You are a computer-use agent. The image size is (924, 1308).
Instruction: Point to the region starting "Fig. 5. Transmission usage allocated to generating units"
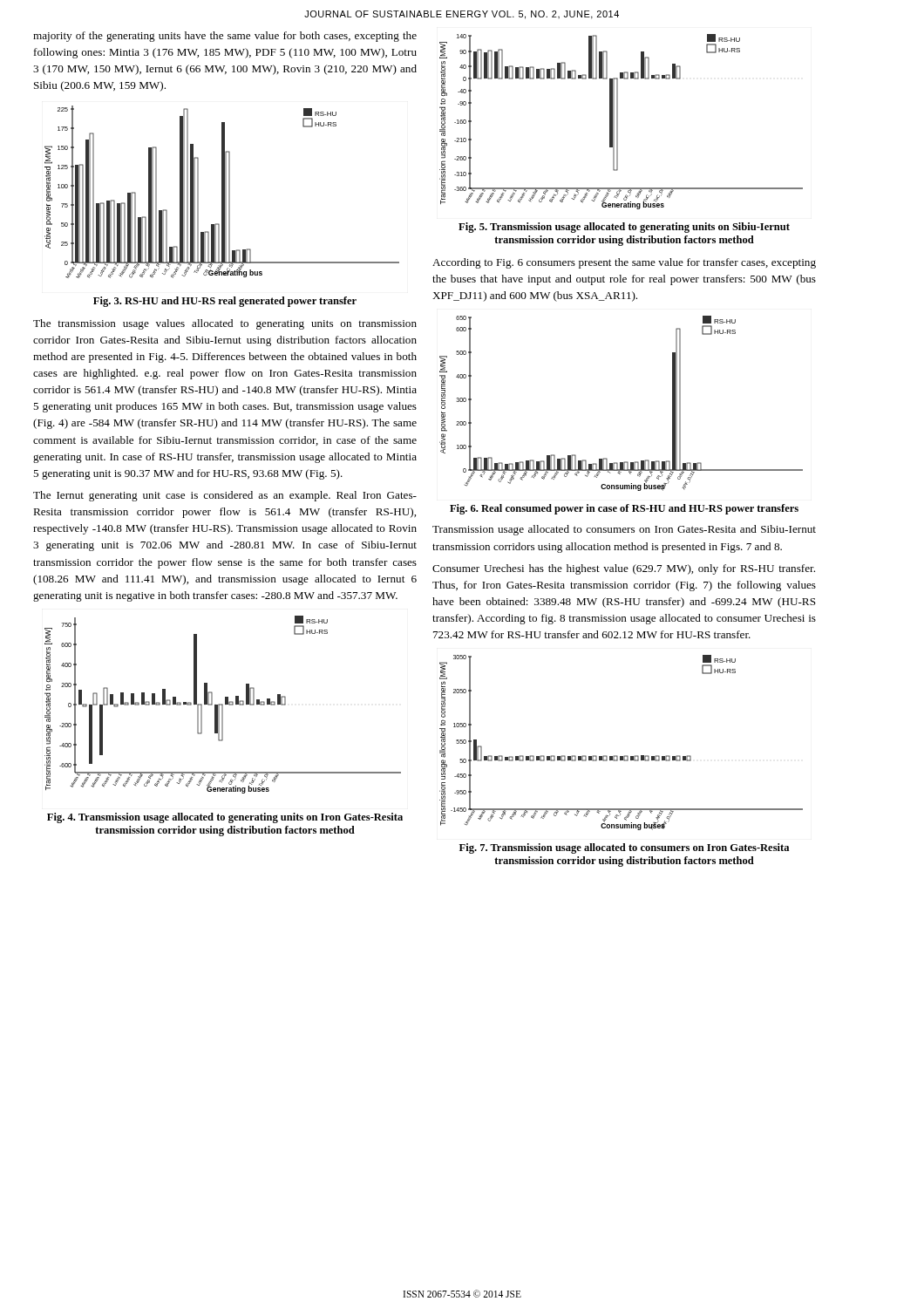click(x=624, y=233)
